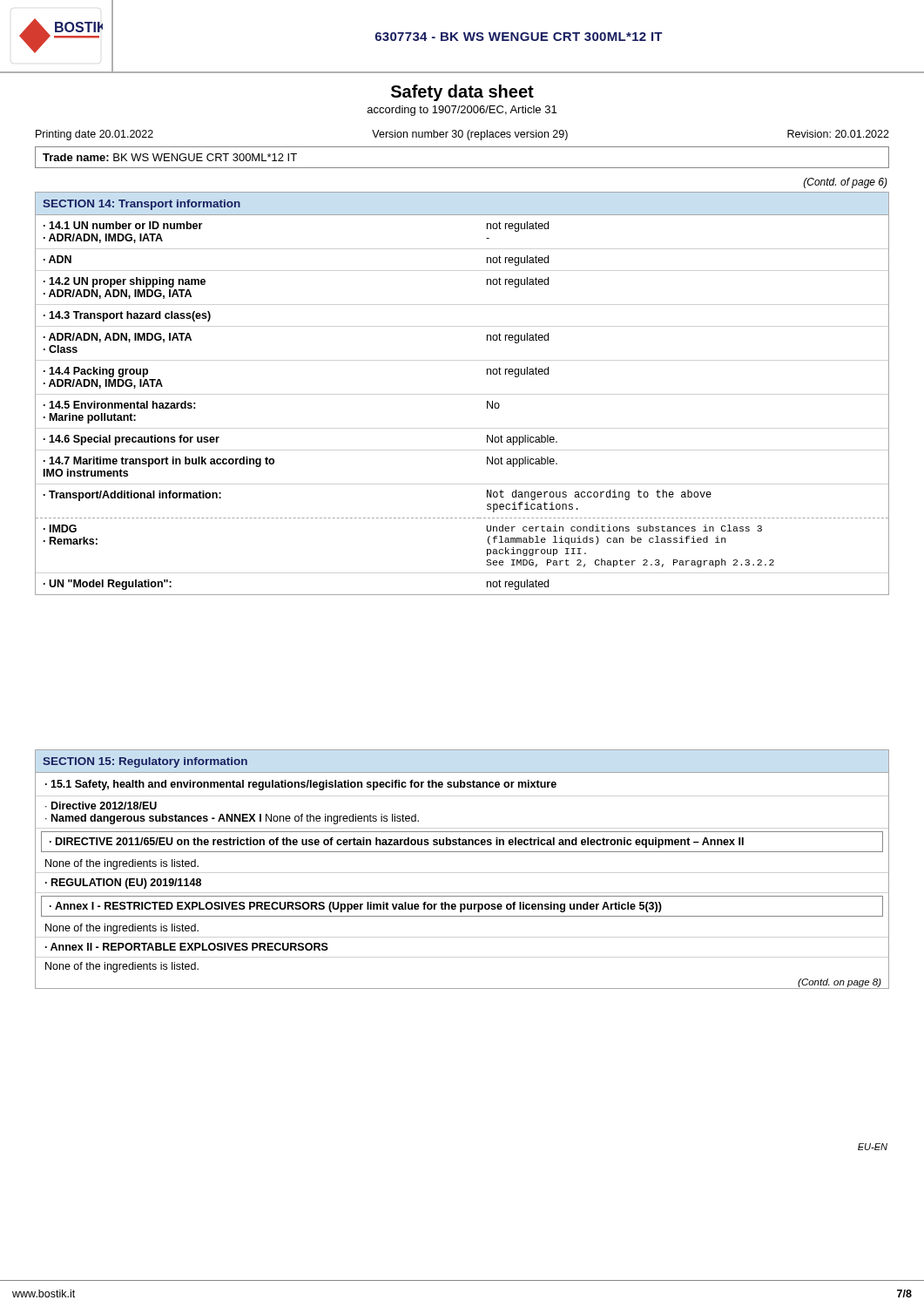
Task: Locate the title containing "Safety data sheet"
Action: [462, 91]
